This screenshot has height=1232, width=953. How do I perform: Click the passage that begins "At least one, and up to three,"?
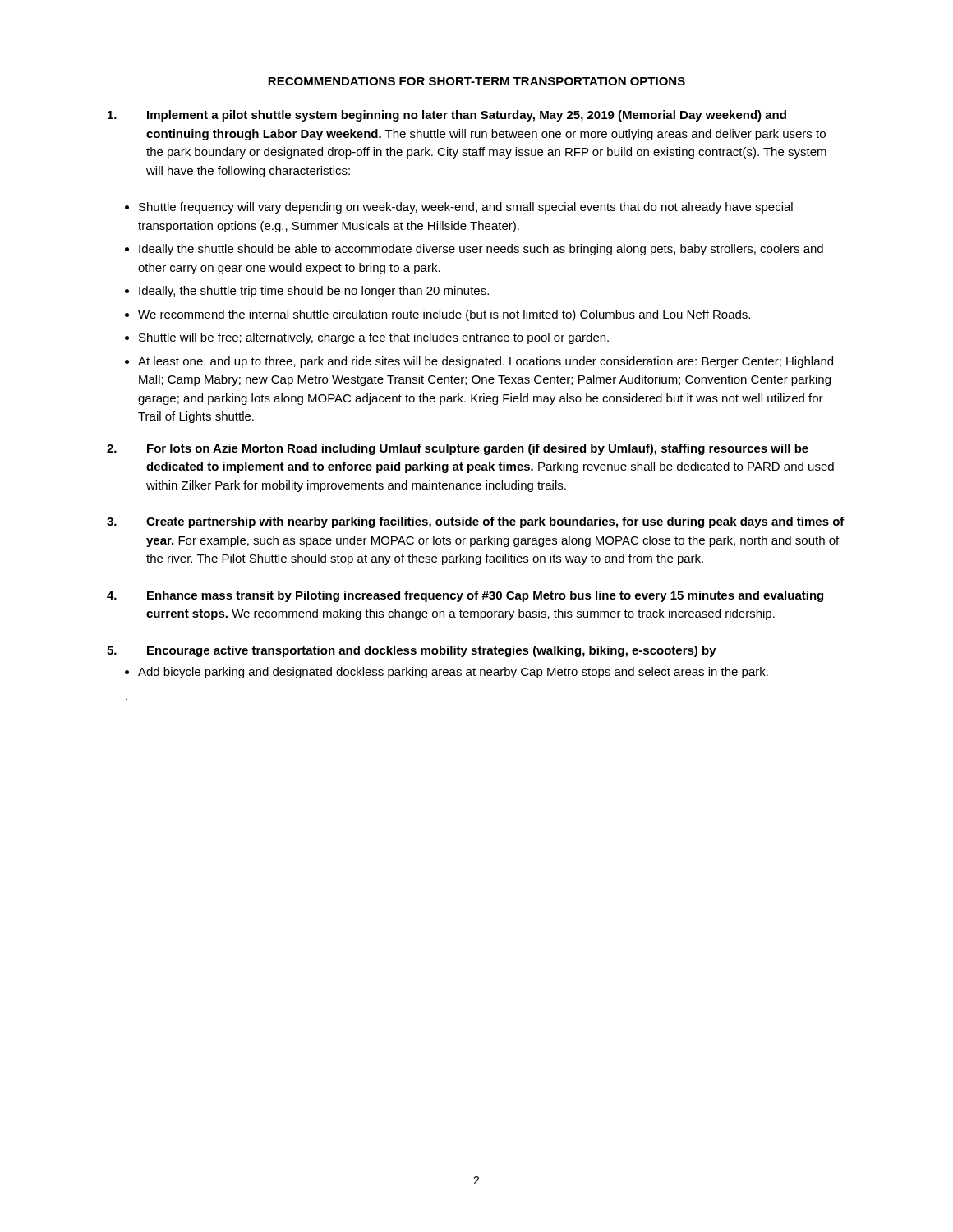click(x=486, y=388)
